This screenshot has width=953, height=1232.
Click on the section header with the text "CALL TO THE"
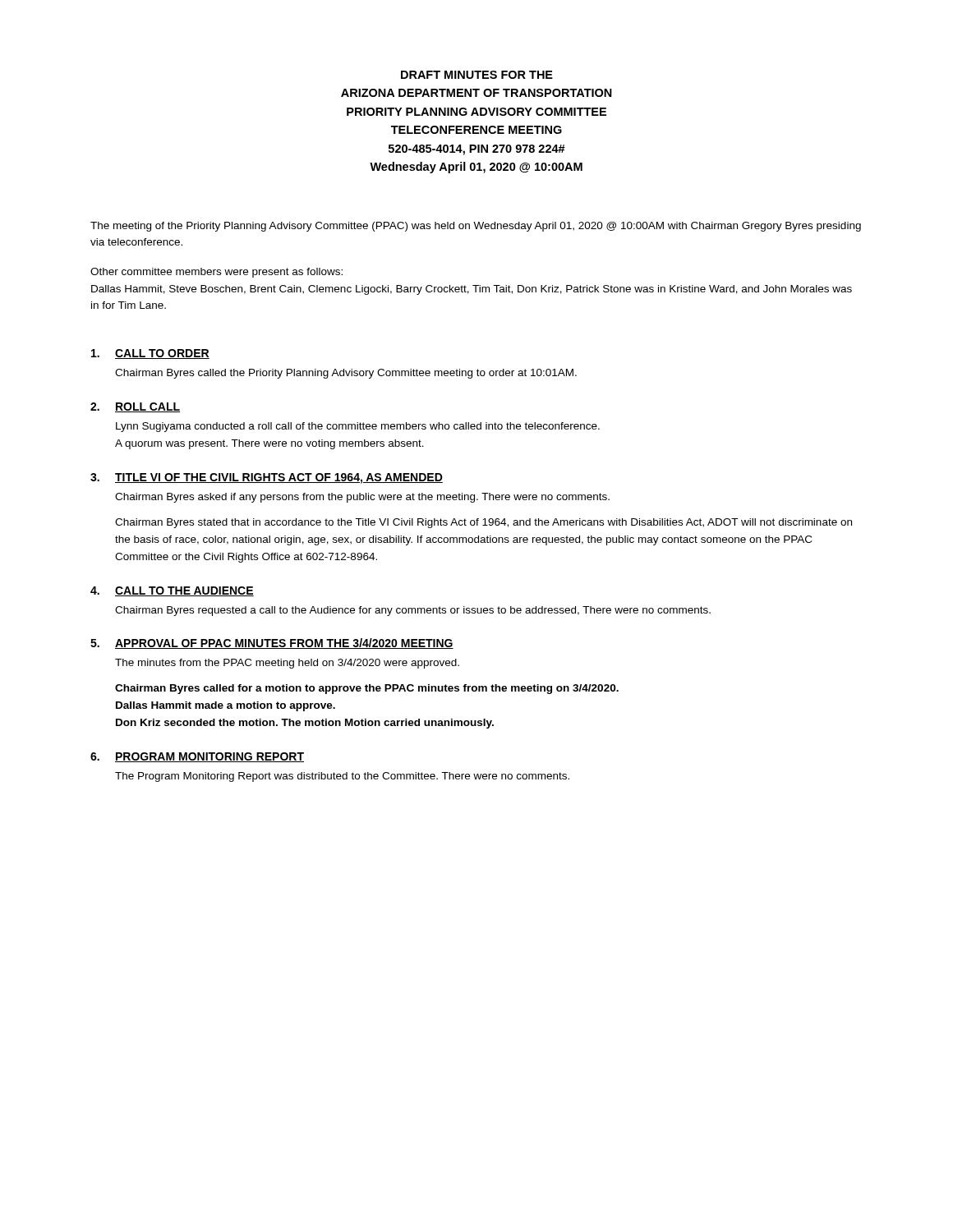click(184, 590)
